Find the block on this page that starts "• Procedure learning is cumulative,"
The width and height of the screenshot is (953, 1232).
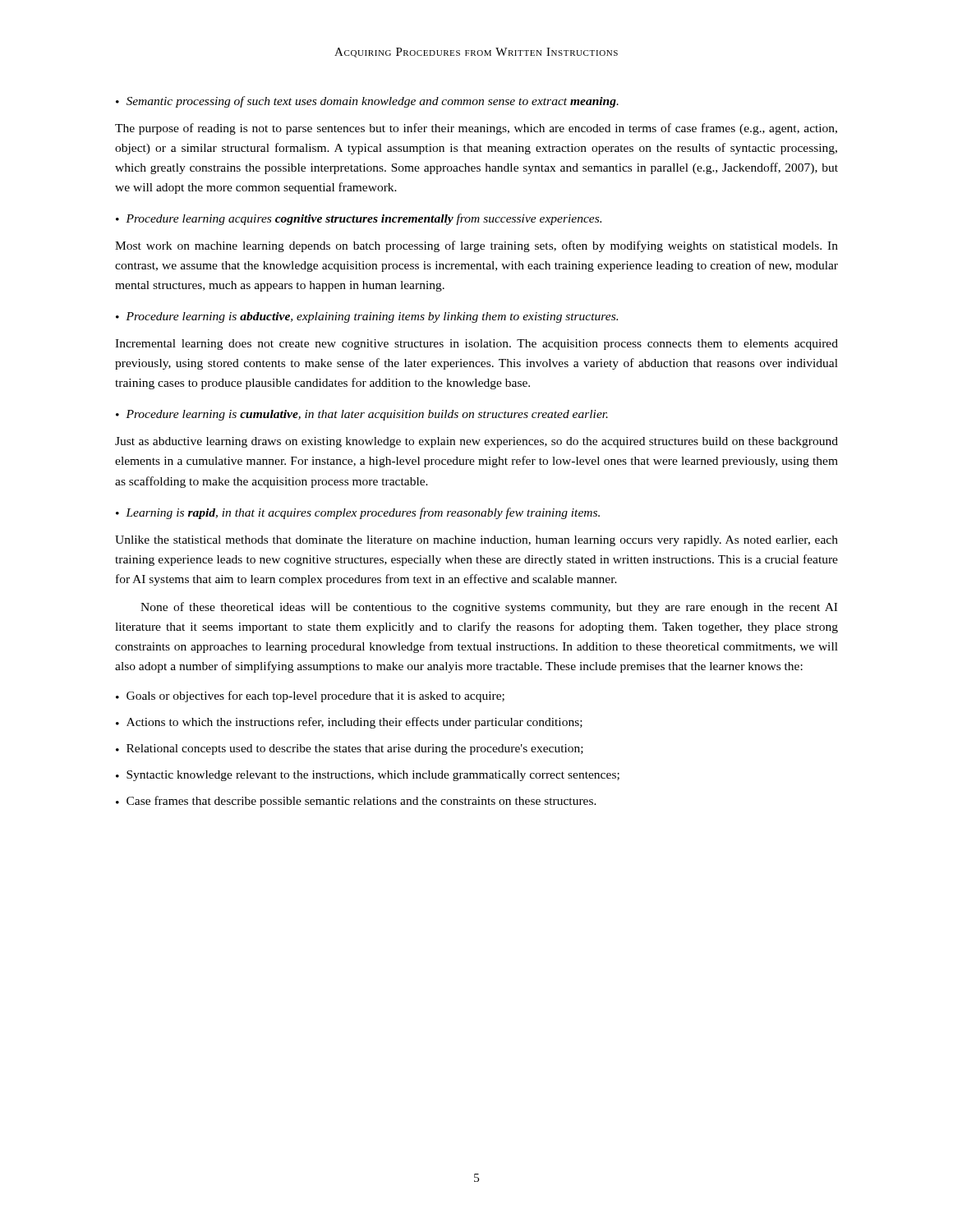362,415
